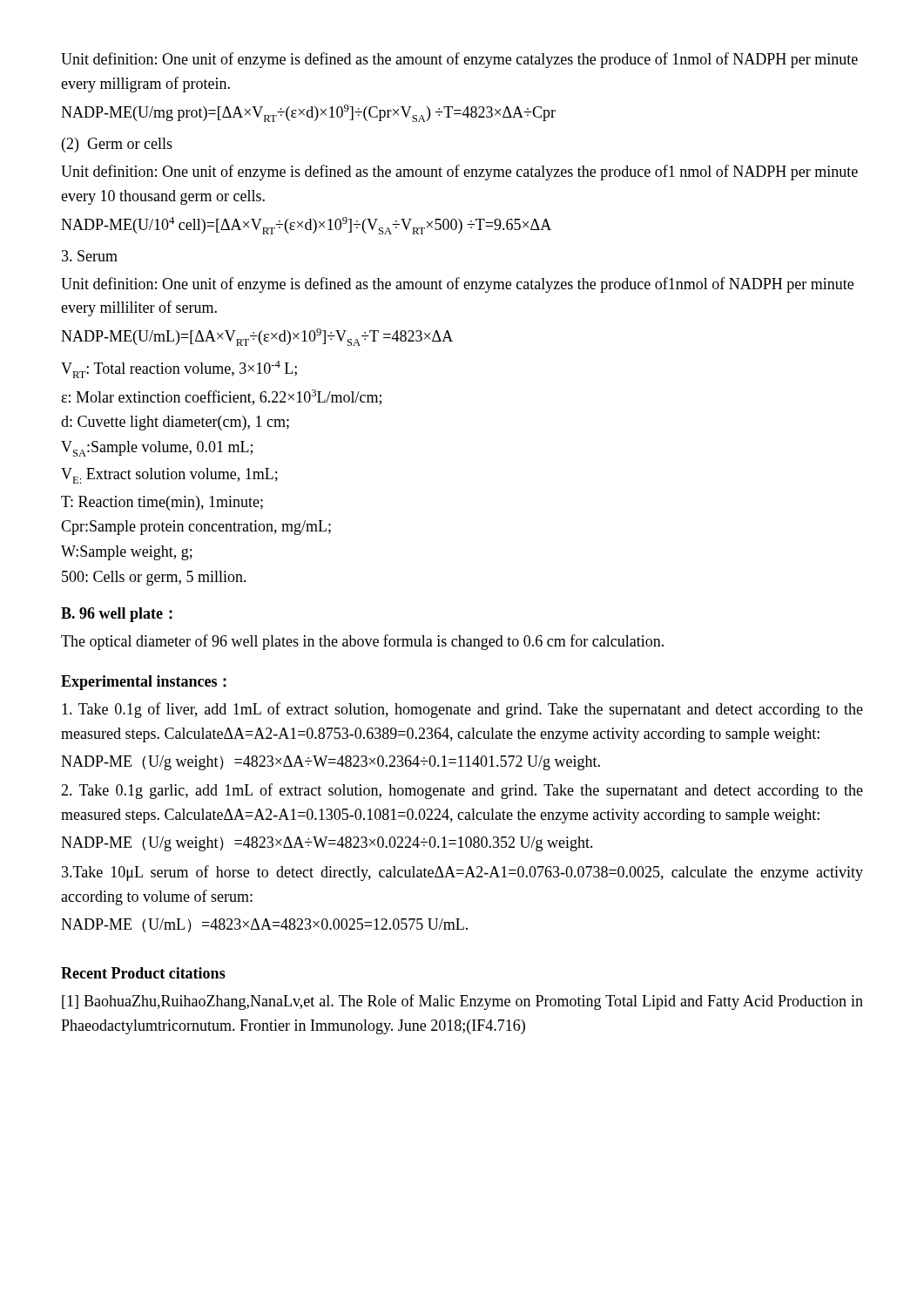Point to the passage starting "NADP-ME(U/mg prot)=[ΔA×VRT÷(ε×d)×109]÷(Cpr×VSA) ÷T=4823×ΔA÷Cpr"
Viewport: 924px width, 1307px height.
(x=308, y=113)
